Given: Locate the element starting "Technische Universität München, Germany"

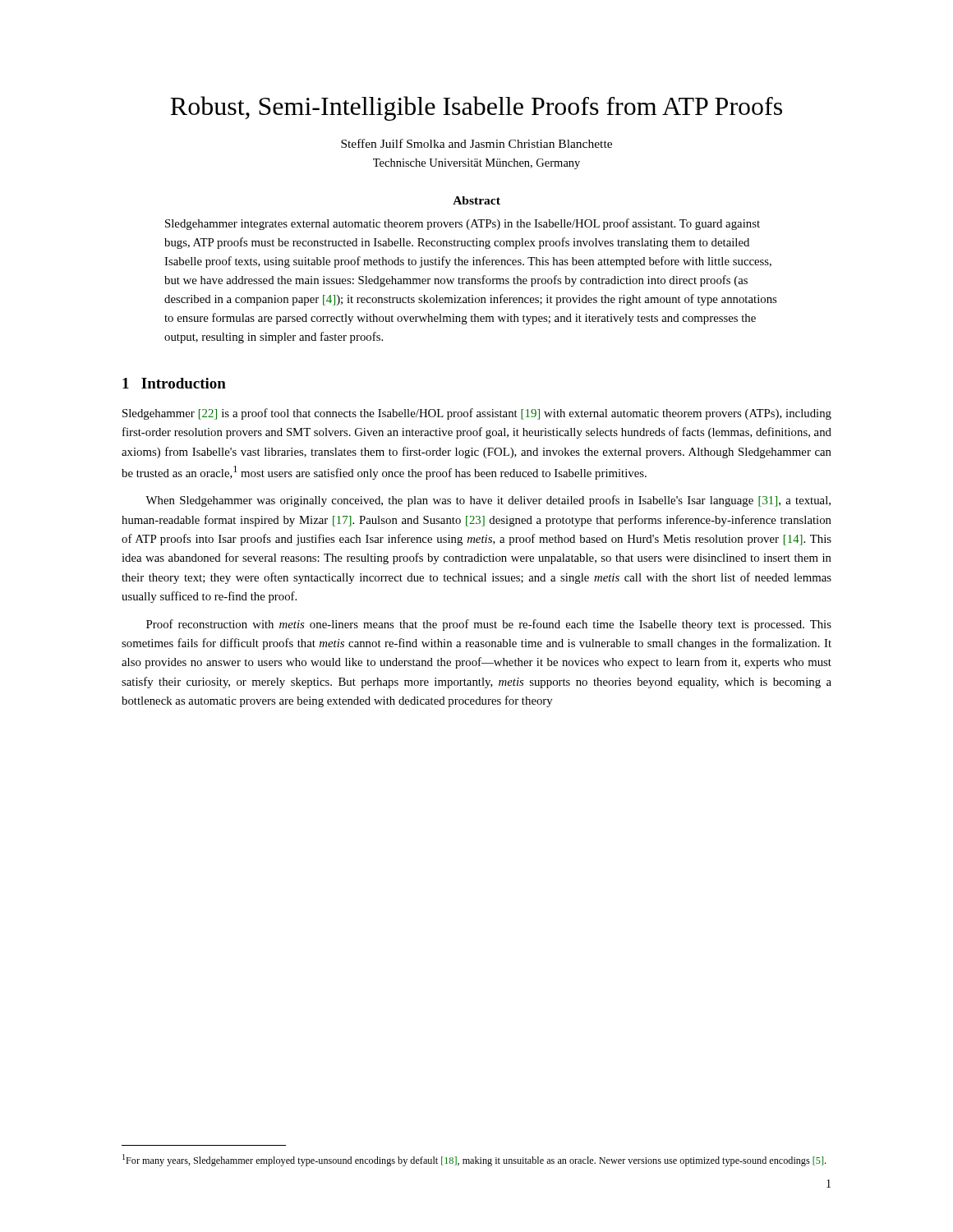Looking at the screenshot, I should pos(476,163).
